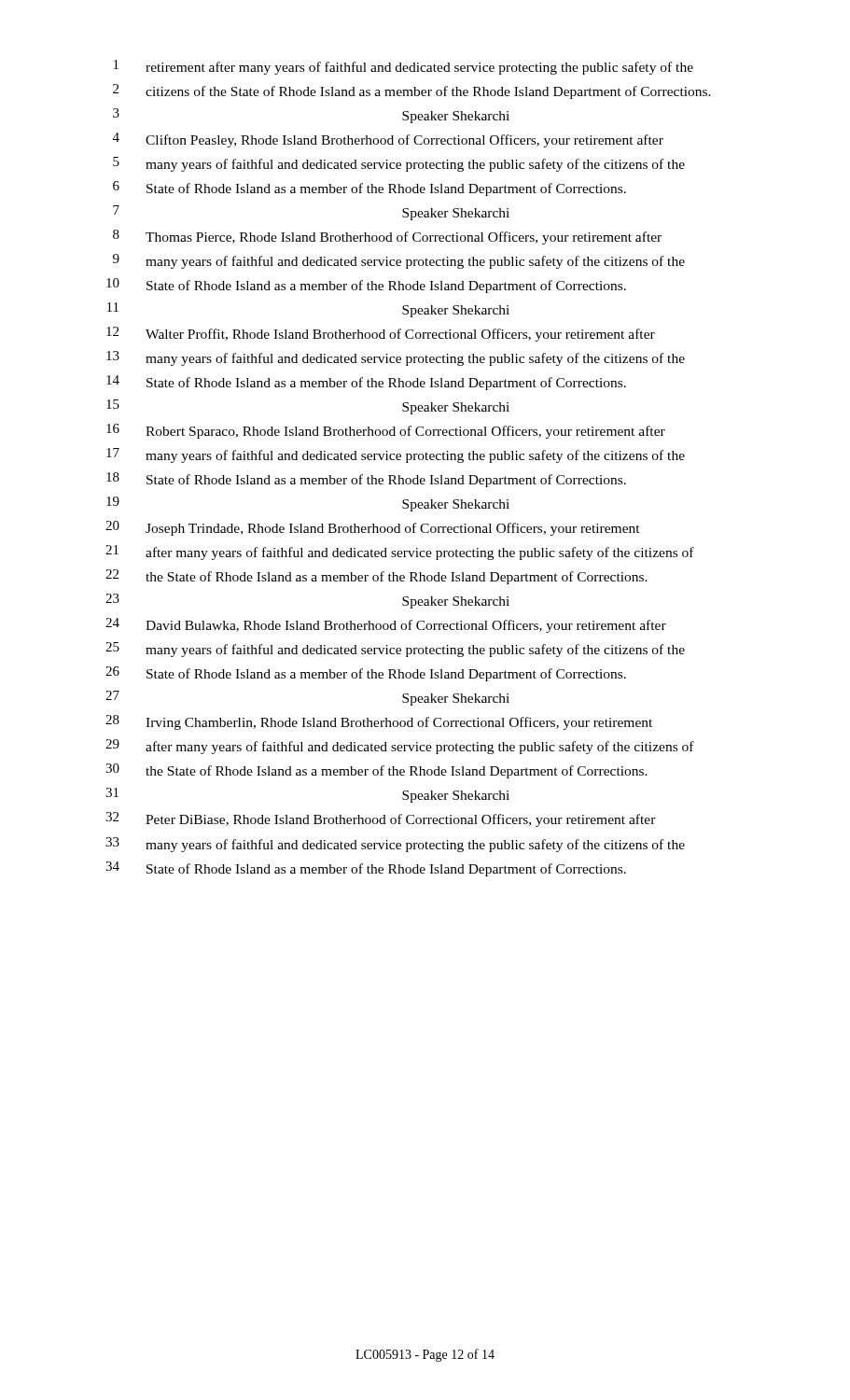Image resolution: width=850 pixels, height=1400 pixels.
Task: Click where it says "23 Speaker Shekarchi"
Action: pos(425,601)
